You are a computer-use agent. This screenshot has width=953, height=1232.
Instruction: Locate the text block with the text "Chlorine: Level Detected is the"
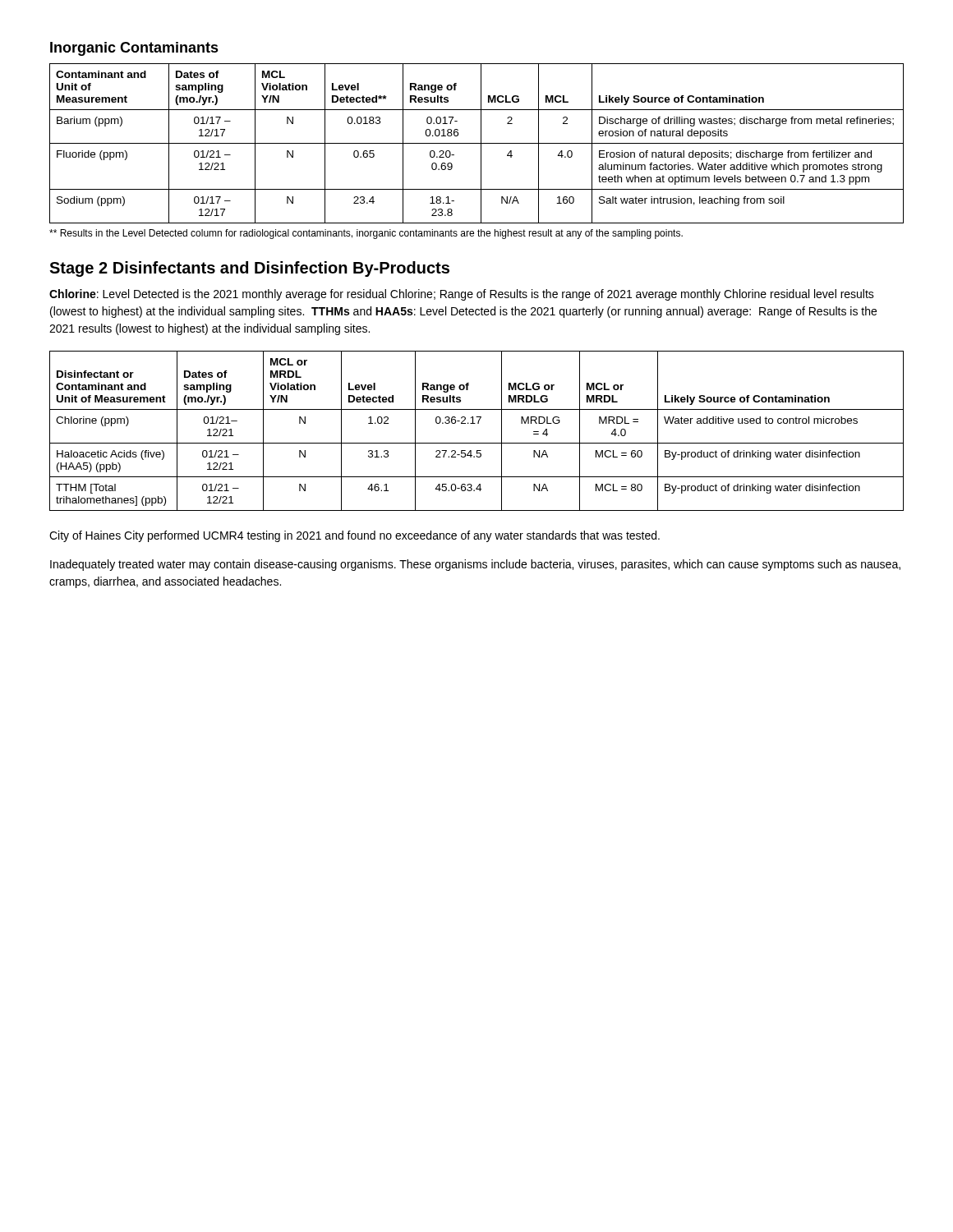tap(463, 311)
